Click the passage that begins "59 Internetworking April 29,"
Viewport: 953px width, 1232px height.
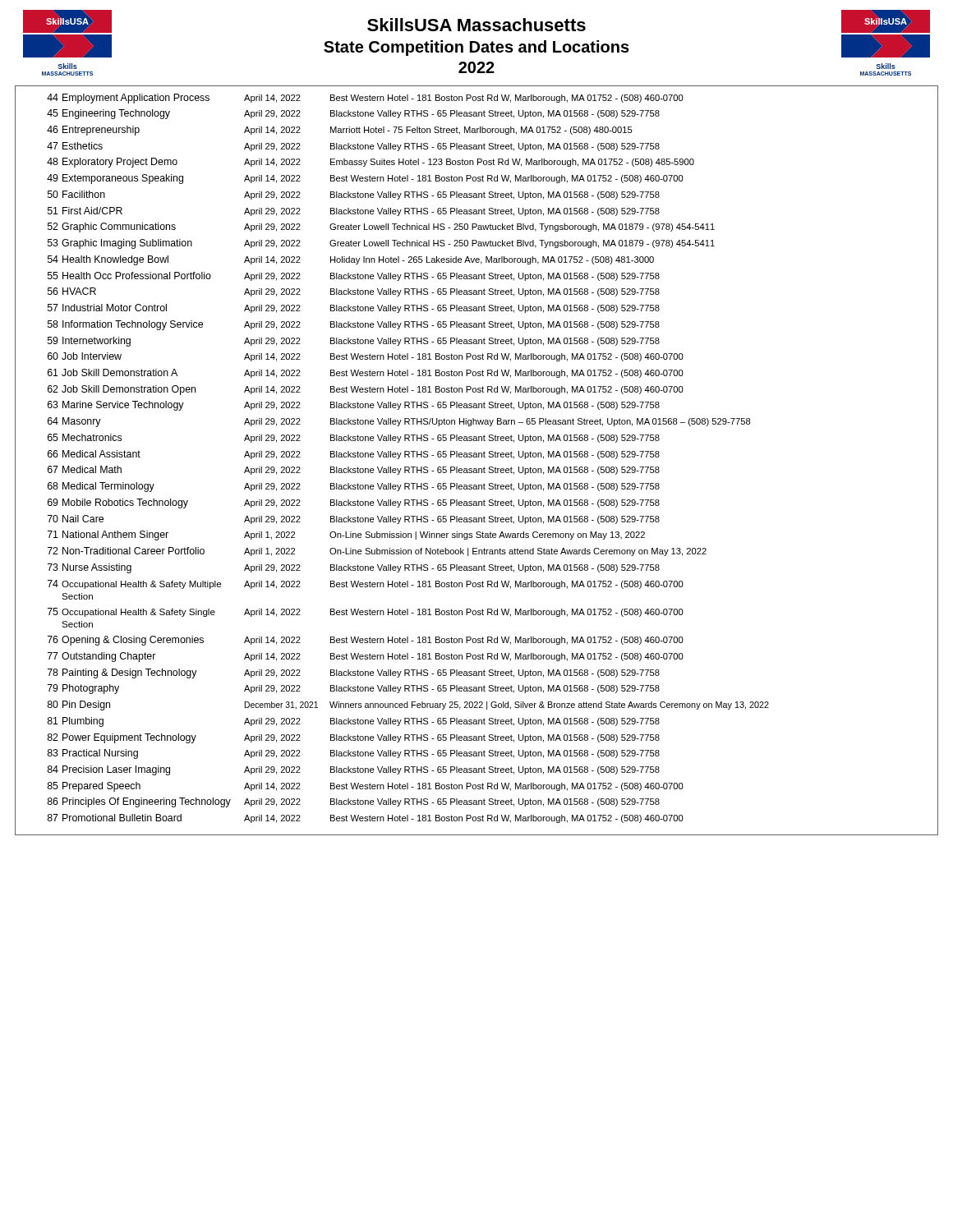[x=476, y=341]
